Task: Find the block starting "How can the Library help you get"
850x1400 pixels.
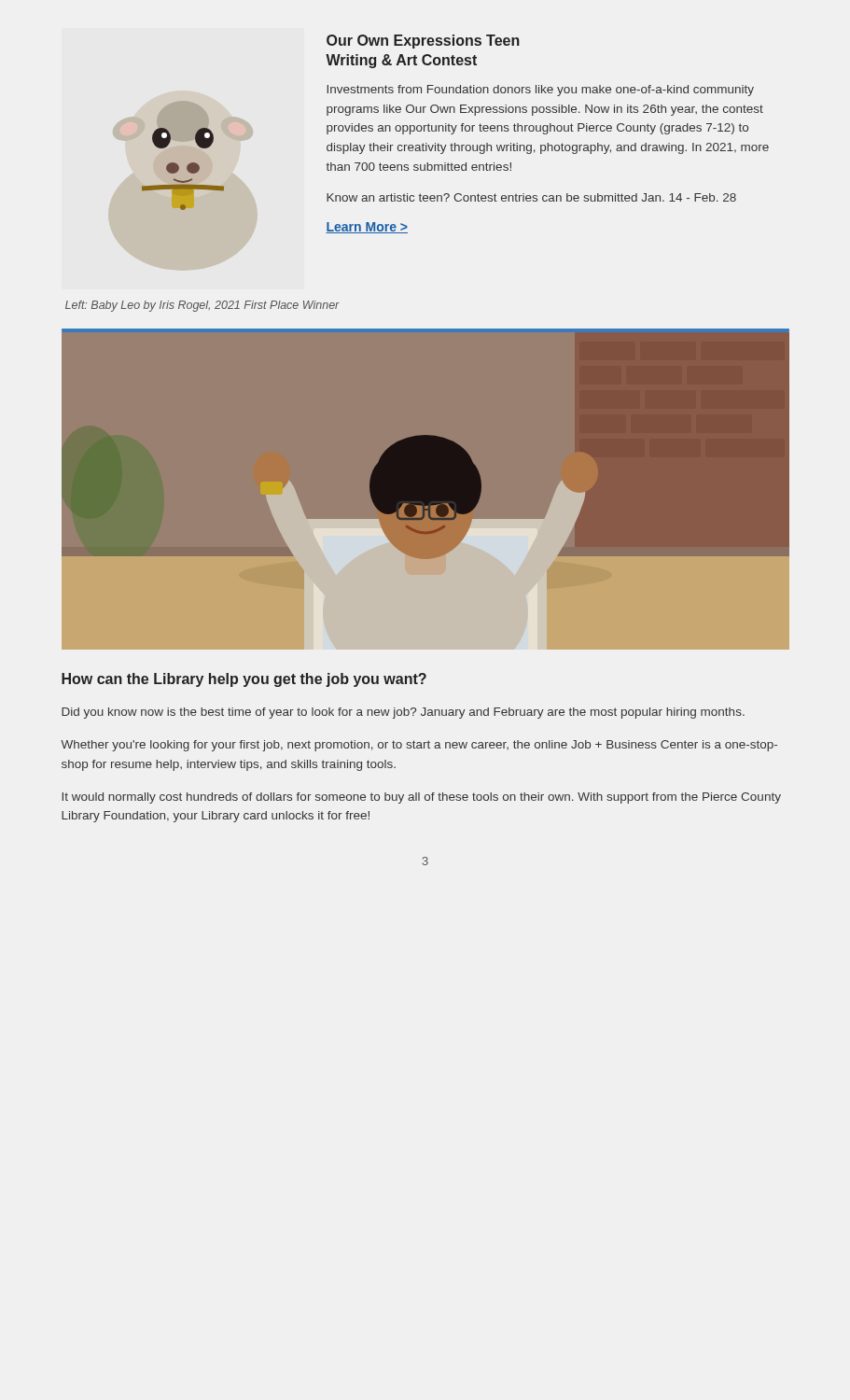Action: (x=244, y=679)
